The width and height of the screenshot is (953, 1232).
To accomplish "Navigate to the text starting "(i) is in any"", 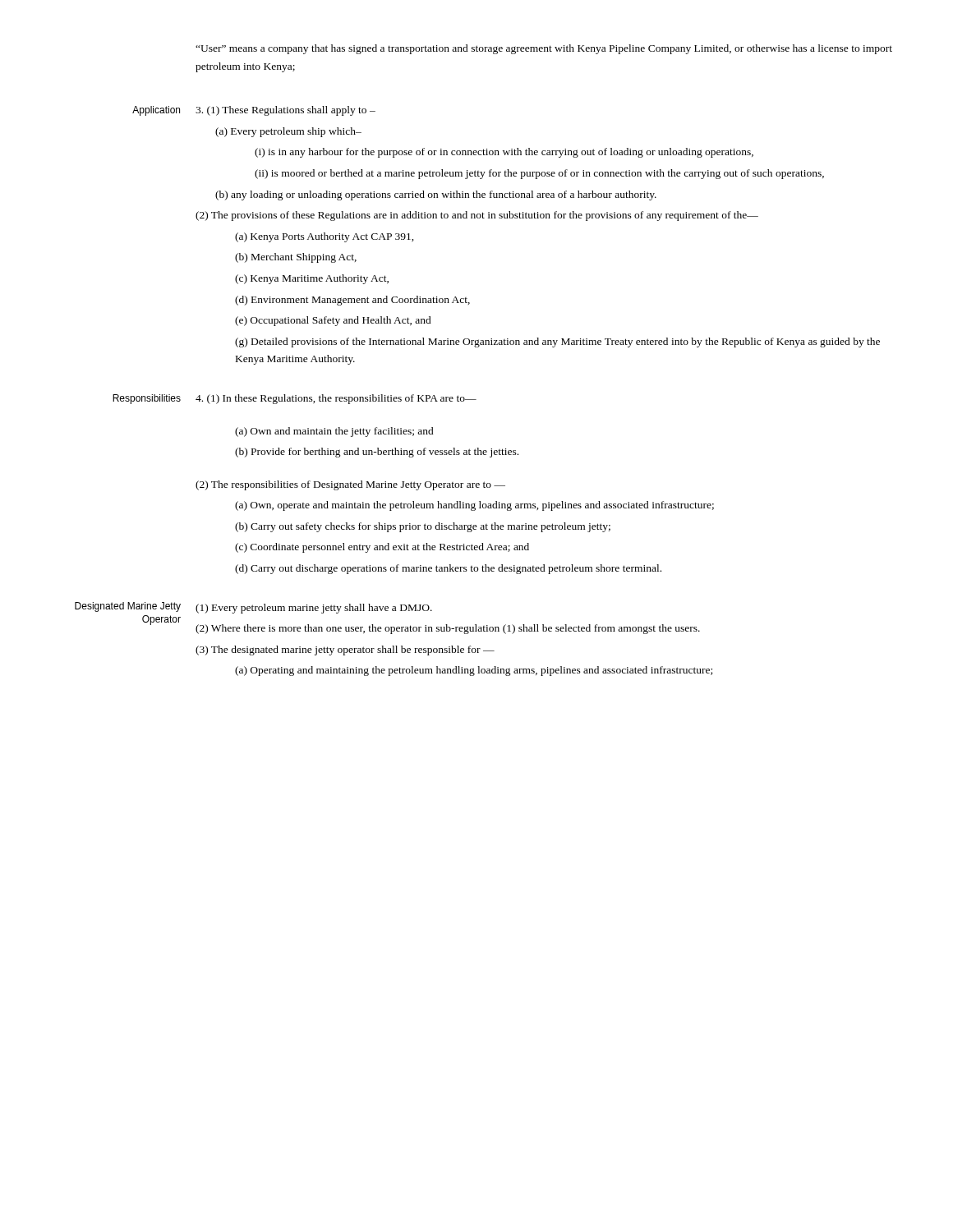I will tap(579, 152).
